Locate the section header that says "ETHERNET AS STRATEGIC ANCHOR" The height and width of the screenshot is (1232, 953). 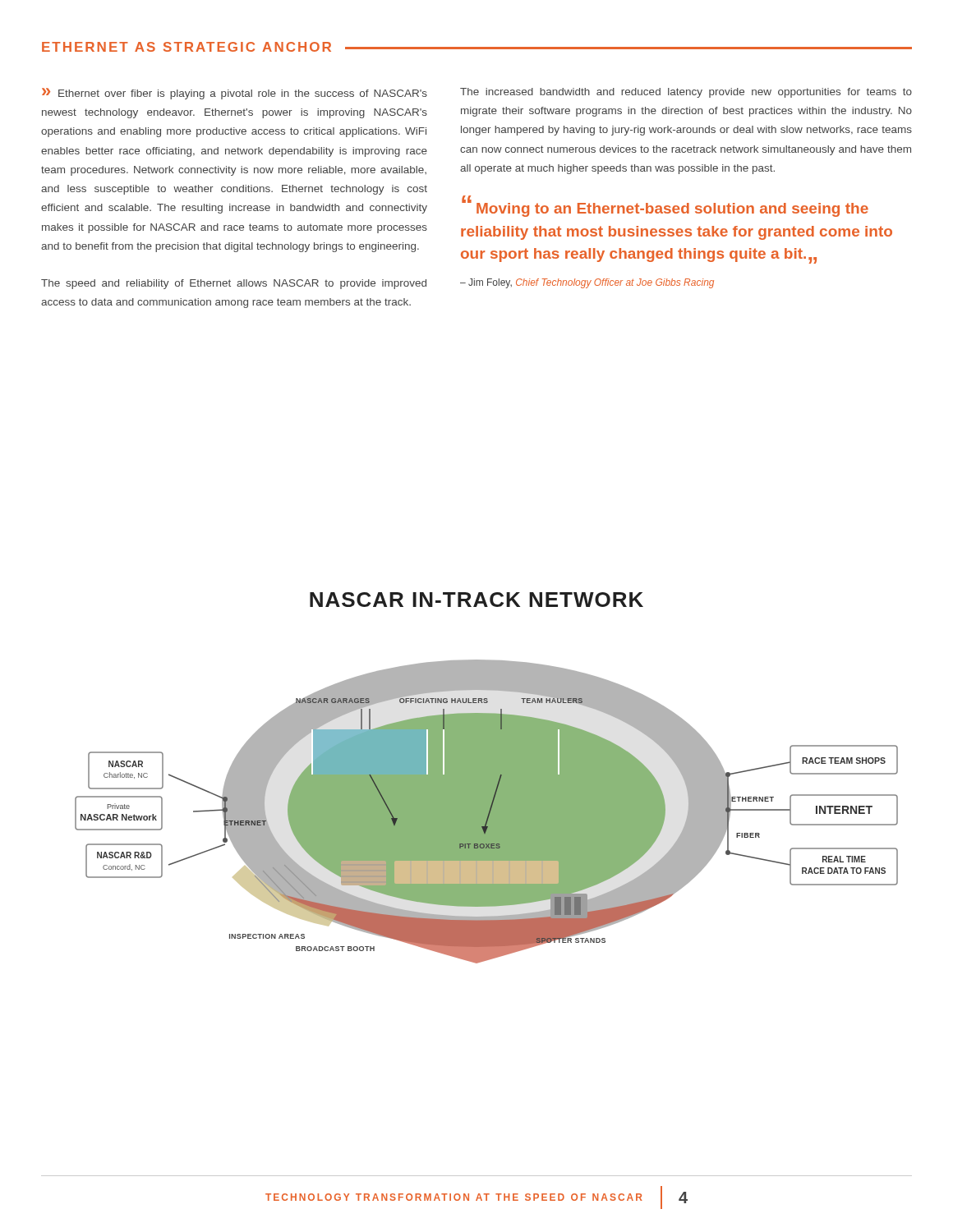(x=476, y=48)
